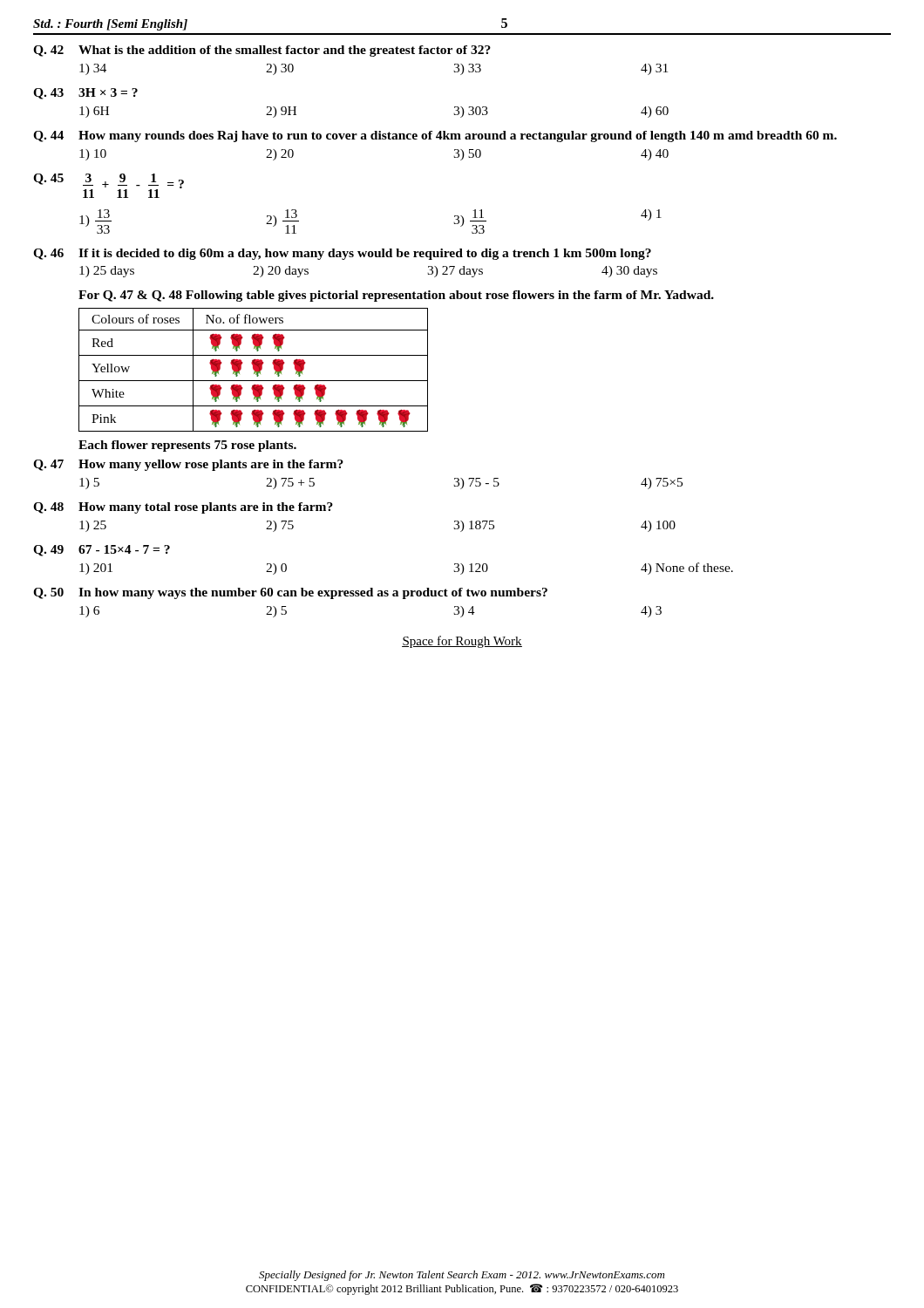The height and width of the screenshot is (1308, 924).
Task: Click on the table containing "Colours of roses"
Action: pos(485,370)
